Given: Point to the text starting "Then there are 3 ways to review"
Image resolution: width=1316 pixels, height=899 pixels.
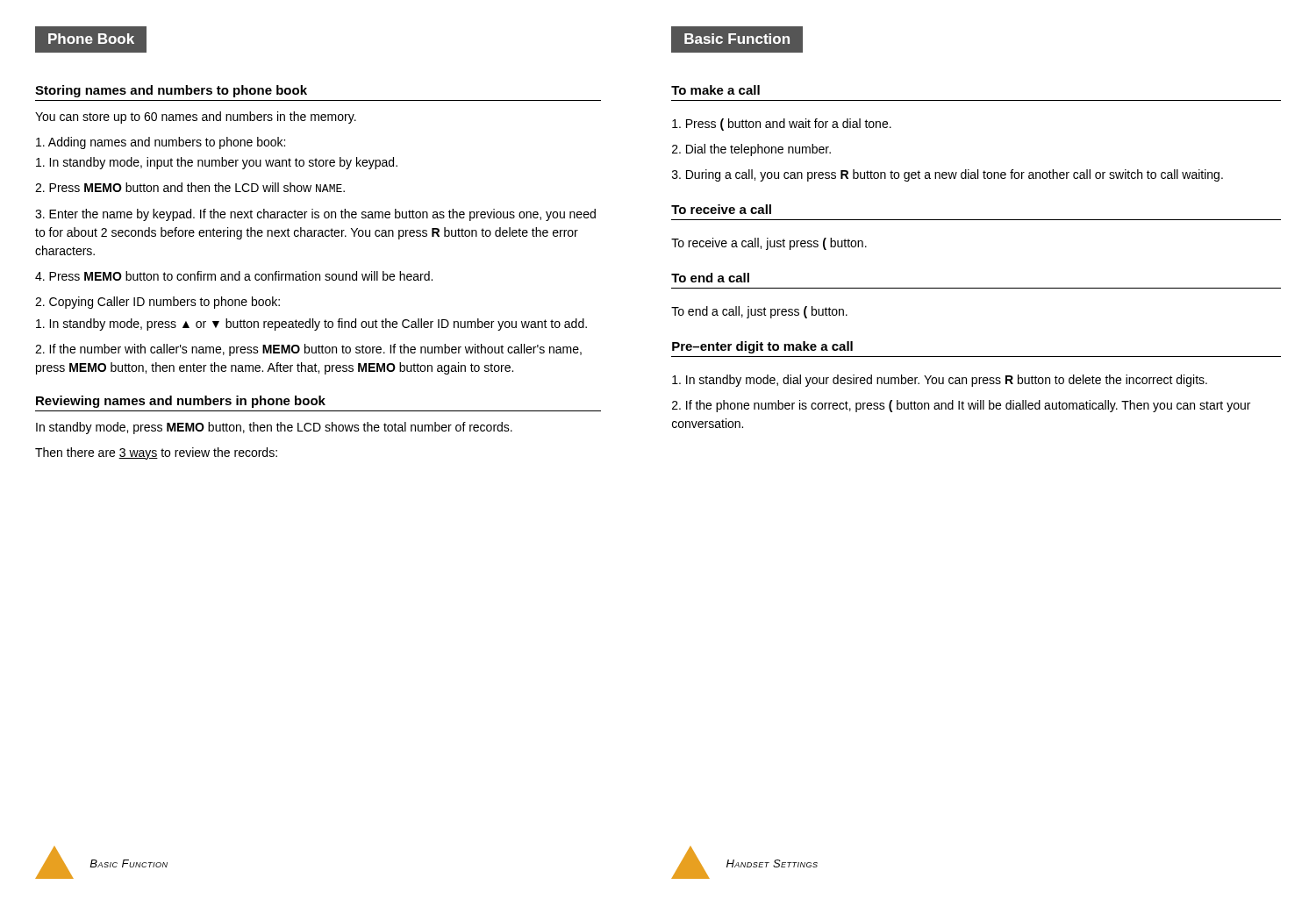Looking at the screenshot, I should pyautogui.click(x=157, y=452).
